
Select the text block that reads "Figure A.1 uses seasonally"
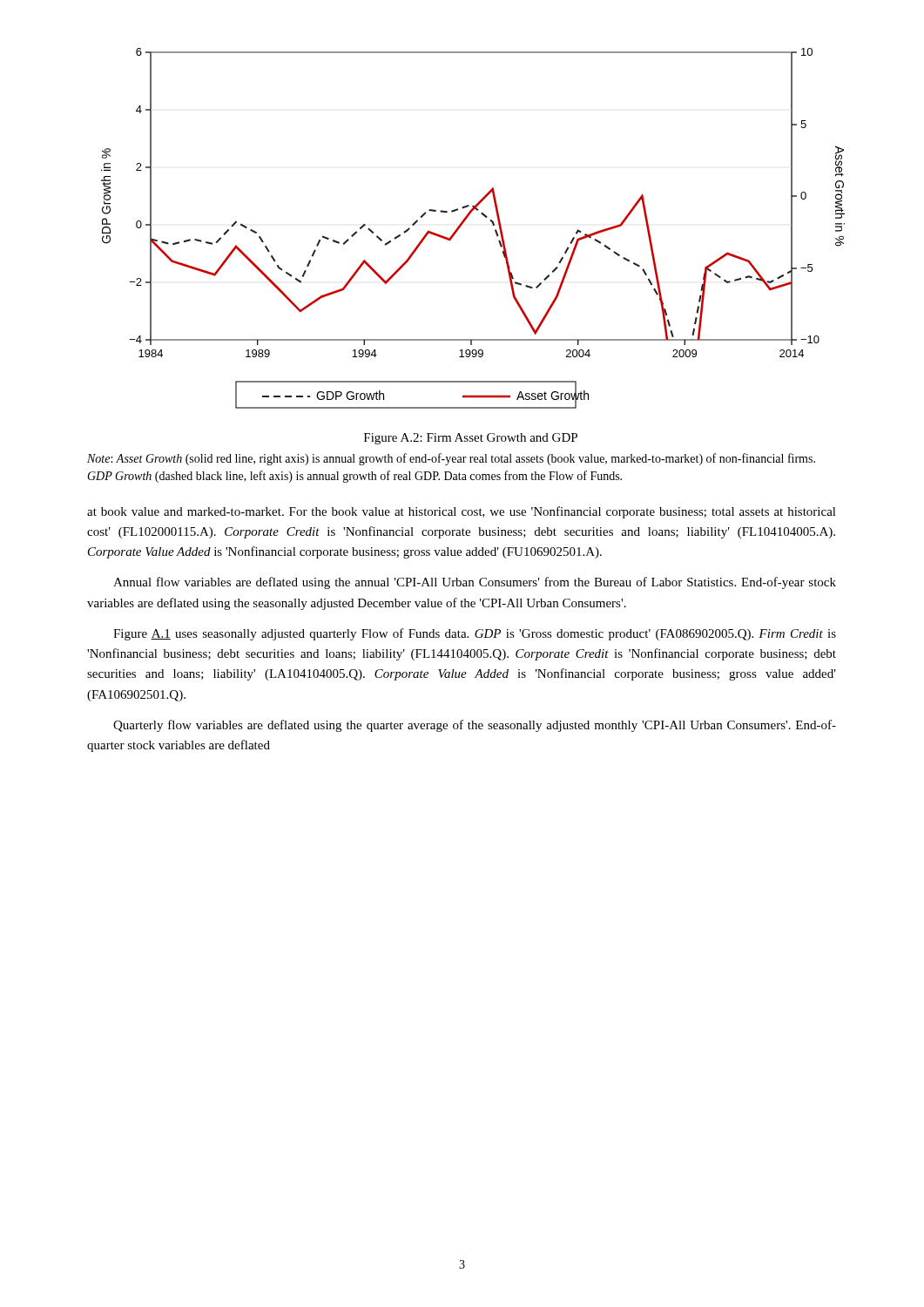point(462,664)
